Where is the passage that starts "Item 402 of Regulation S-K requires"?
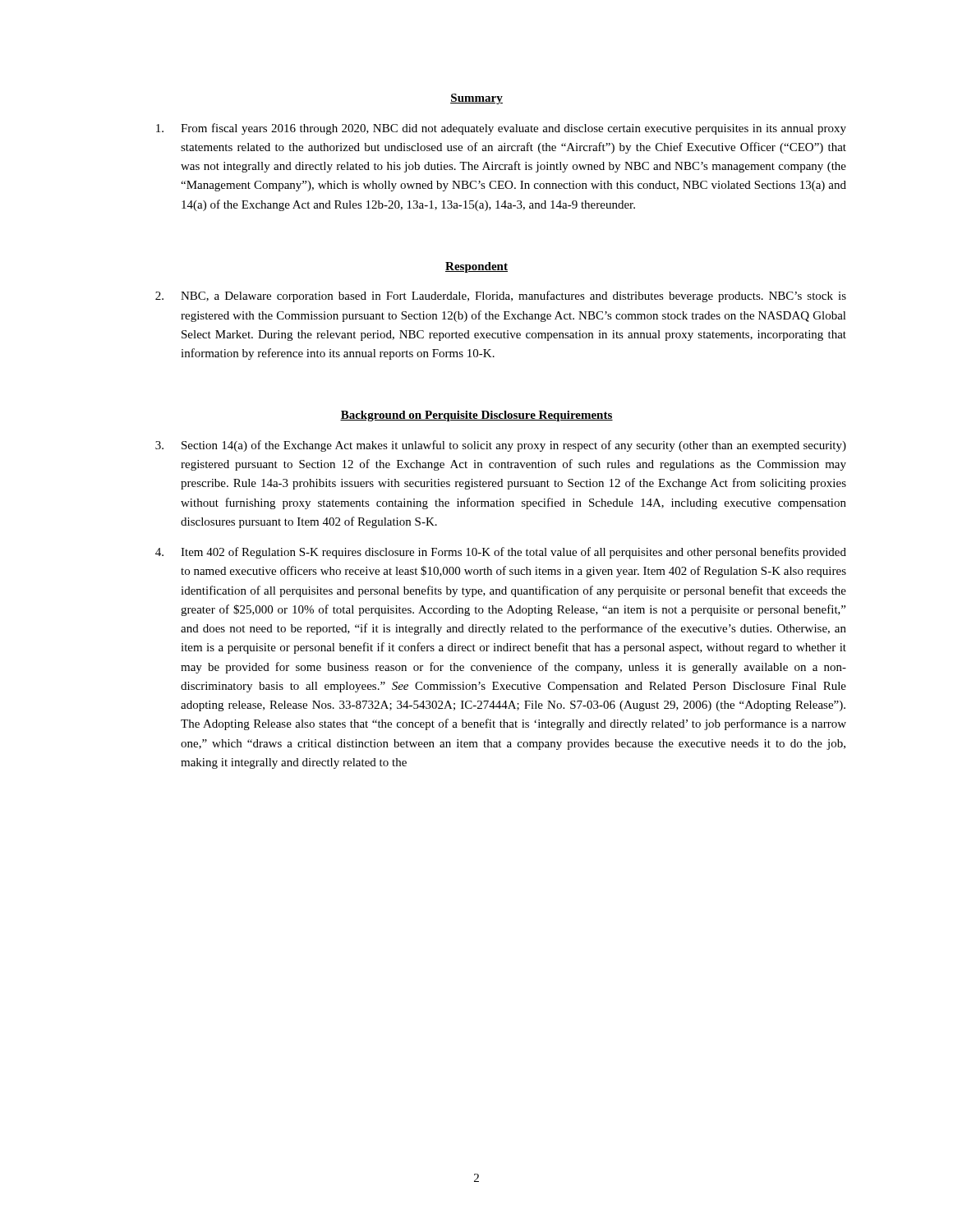The image size is (953, 1232). 476,658
